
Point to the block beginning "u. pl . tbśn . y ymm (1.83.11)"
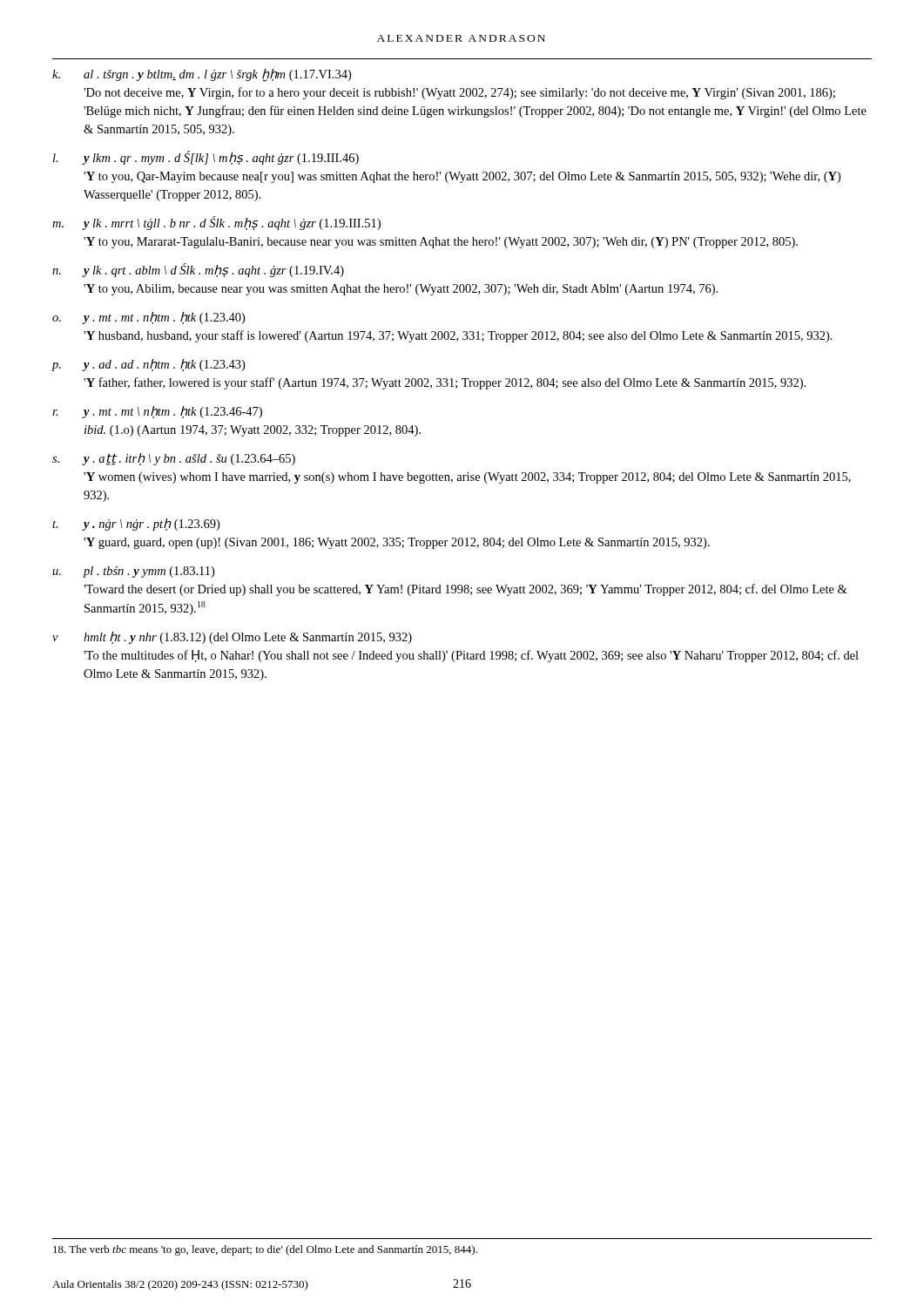(462, 590)
